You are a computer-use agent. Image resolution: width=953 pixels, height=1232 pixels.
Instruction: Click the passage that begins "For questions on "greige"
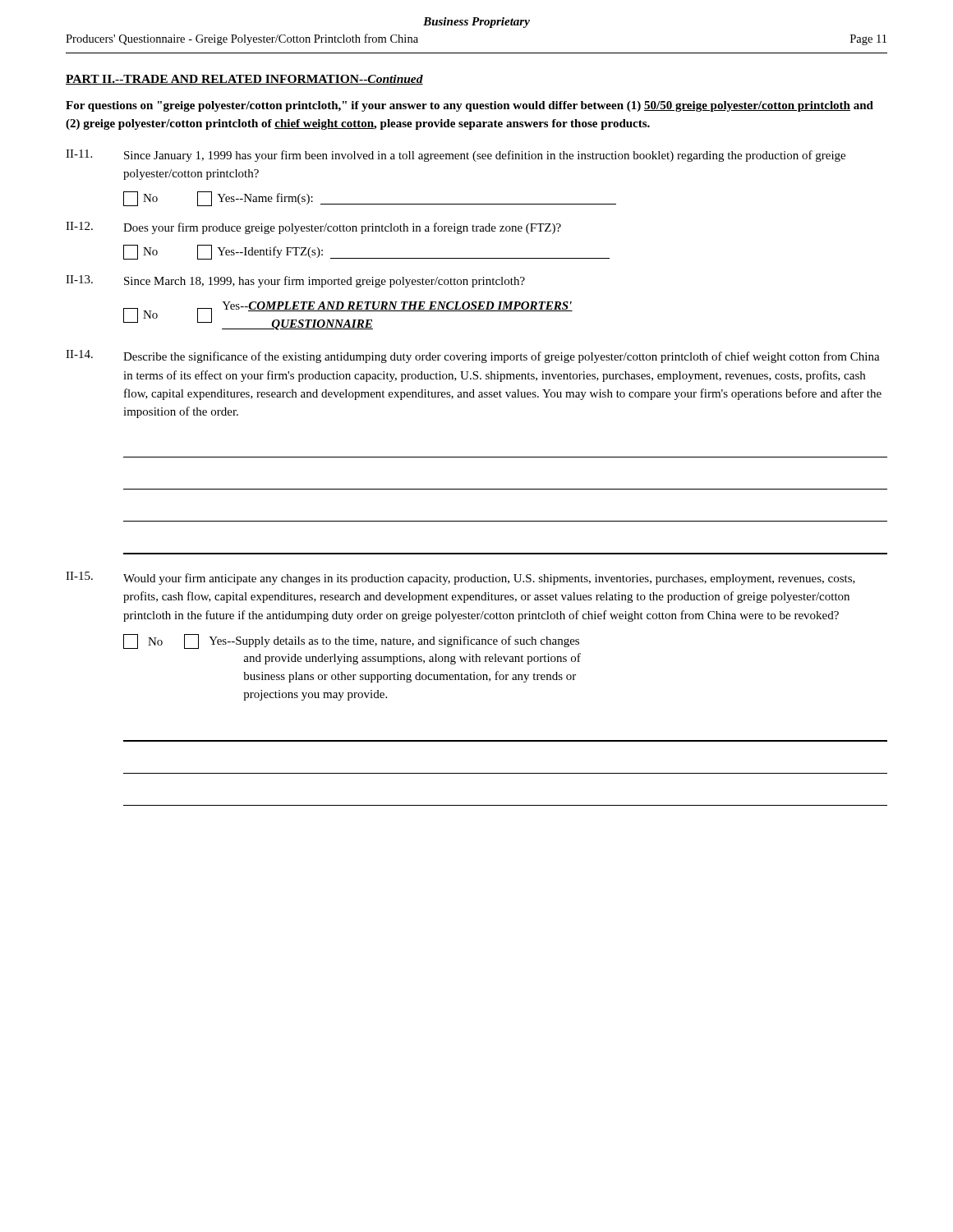(x=469, y=114)
